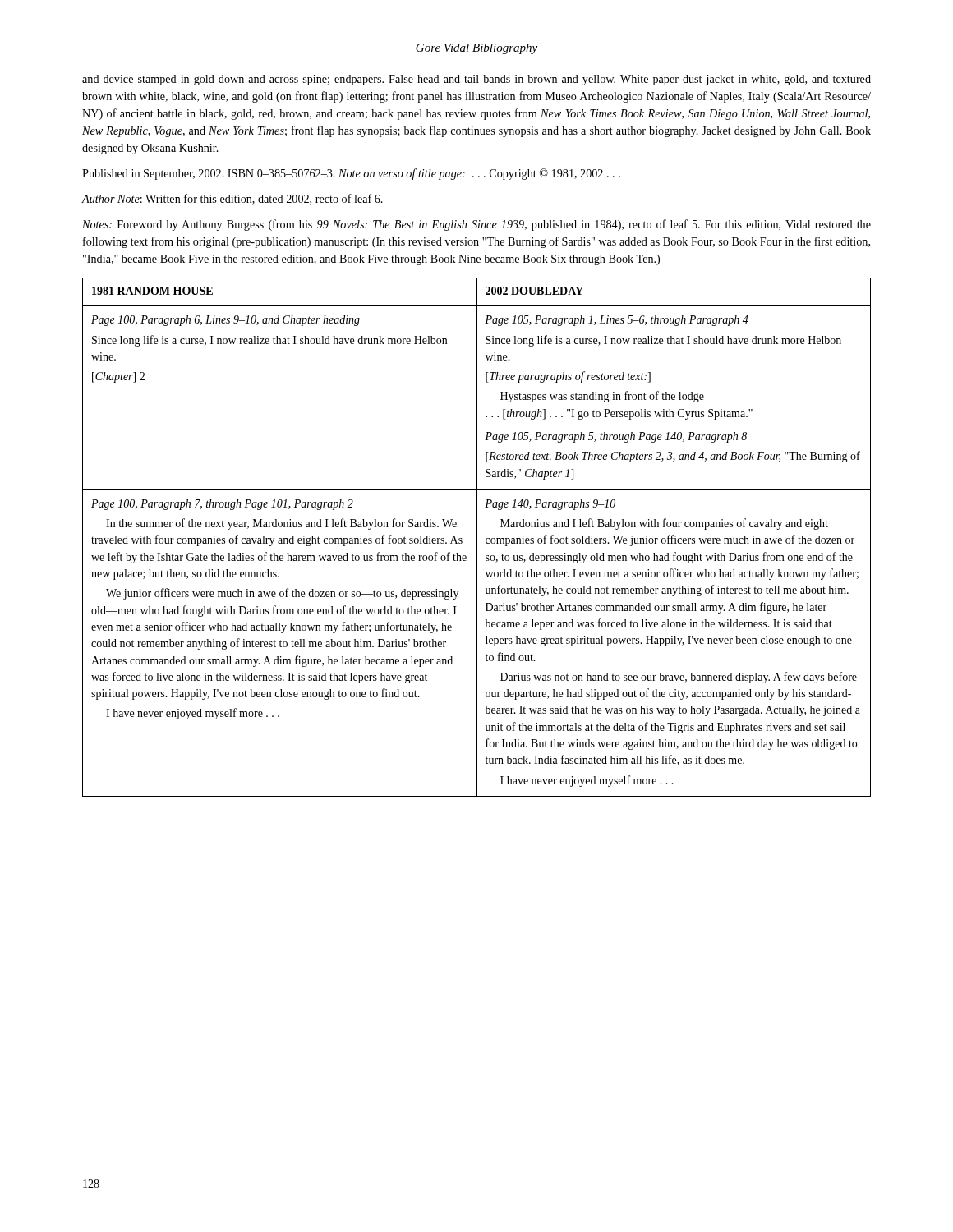Viewport: 953px width, 1232px height.
Task: Locate the text block starting "Published in September, 2002."
Action: [352, 173]
